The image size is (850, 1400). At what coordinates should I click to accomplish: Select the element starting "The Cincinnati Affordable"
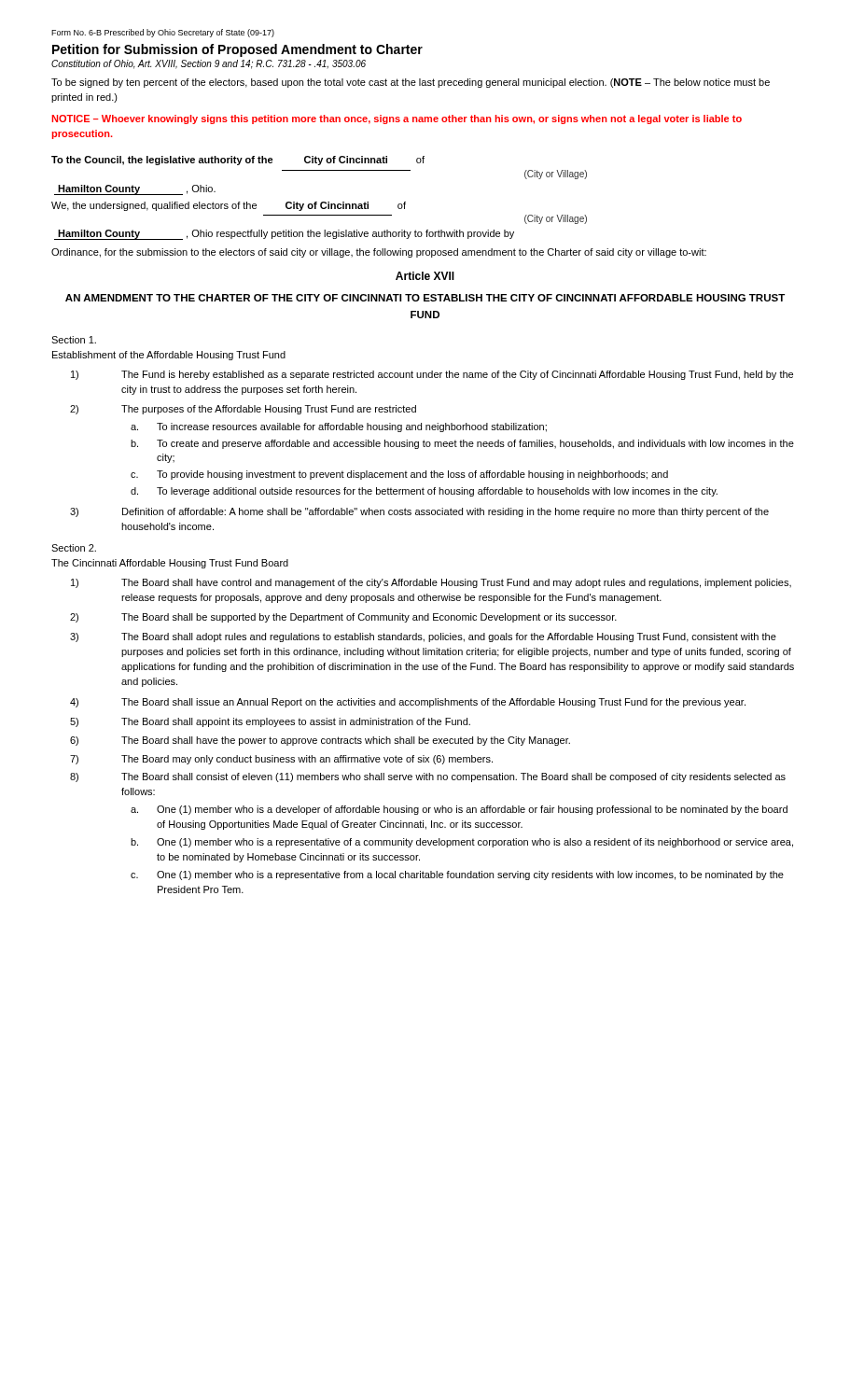[170, 563]
